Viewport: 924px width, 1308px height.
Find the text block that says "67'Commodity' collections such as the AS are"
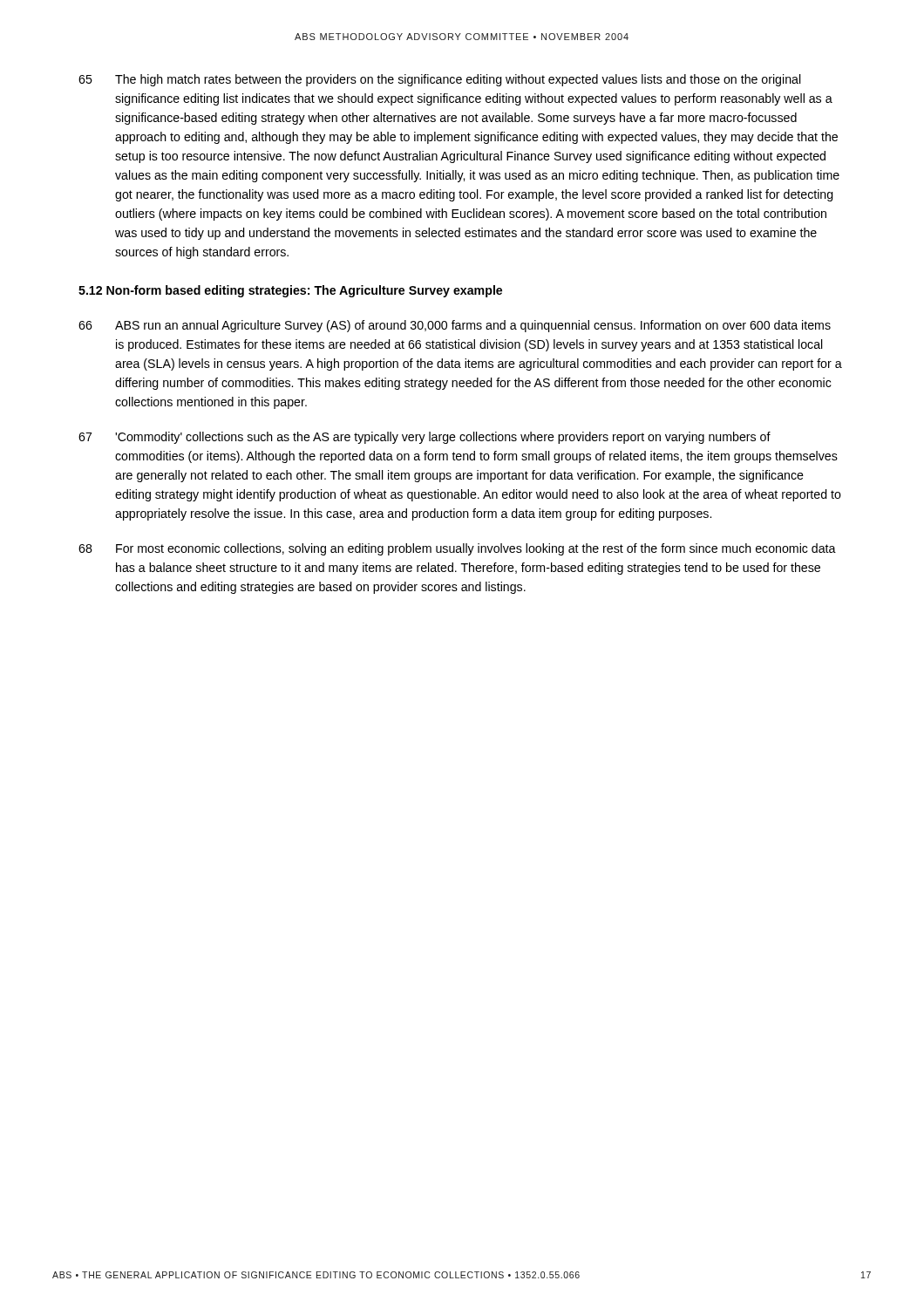pyautogui.click(x=460, y=475)
